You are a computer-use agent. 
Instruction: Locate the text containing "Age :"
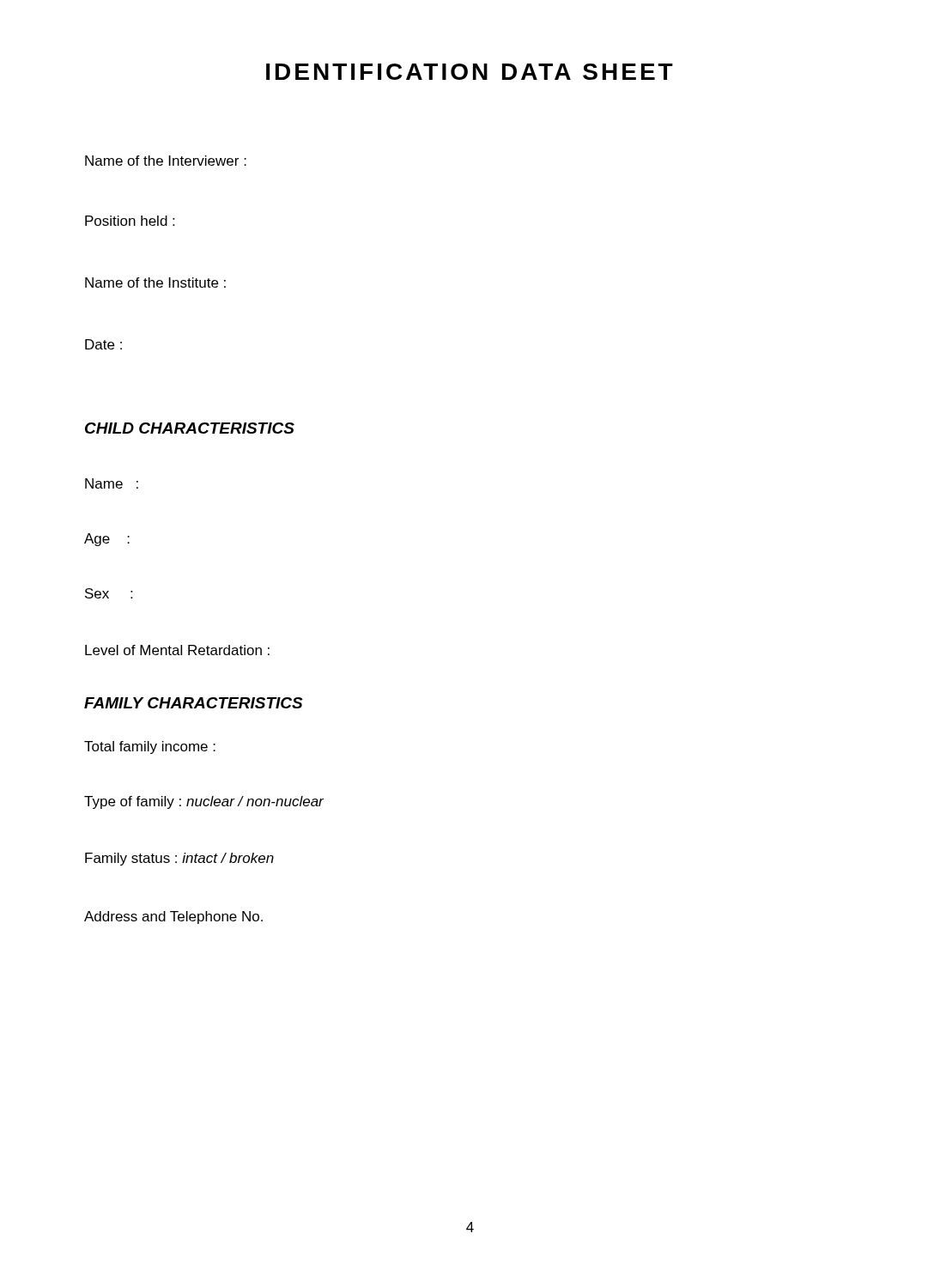(x=107, y=539)
